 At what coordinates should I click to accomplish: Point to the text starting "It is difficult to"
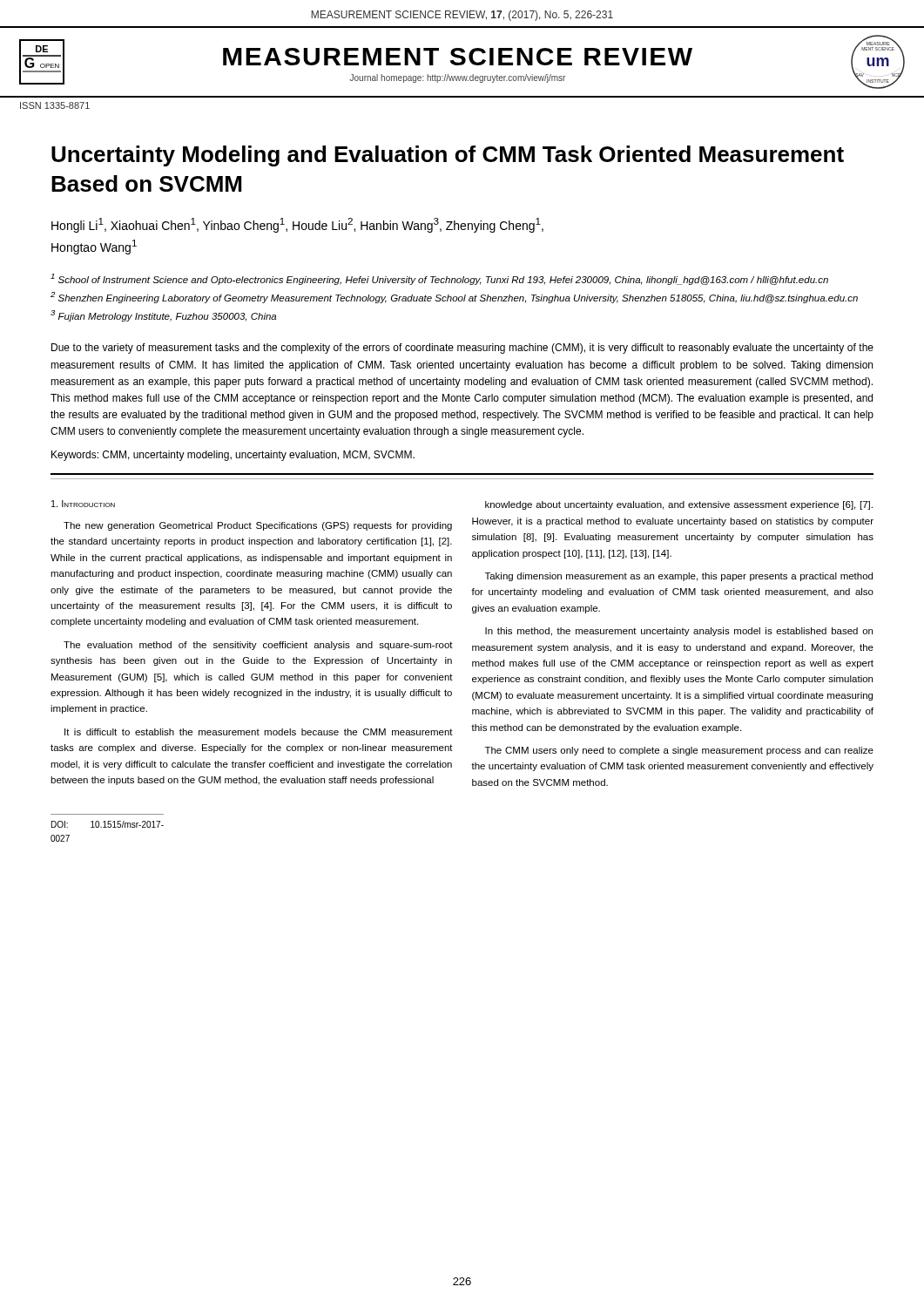pyautogui.click(x=251, y=756)
